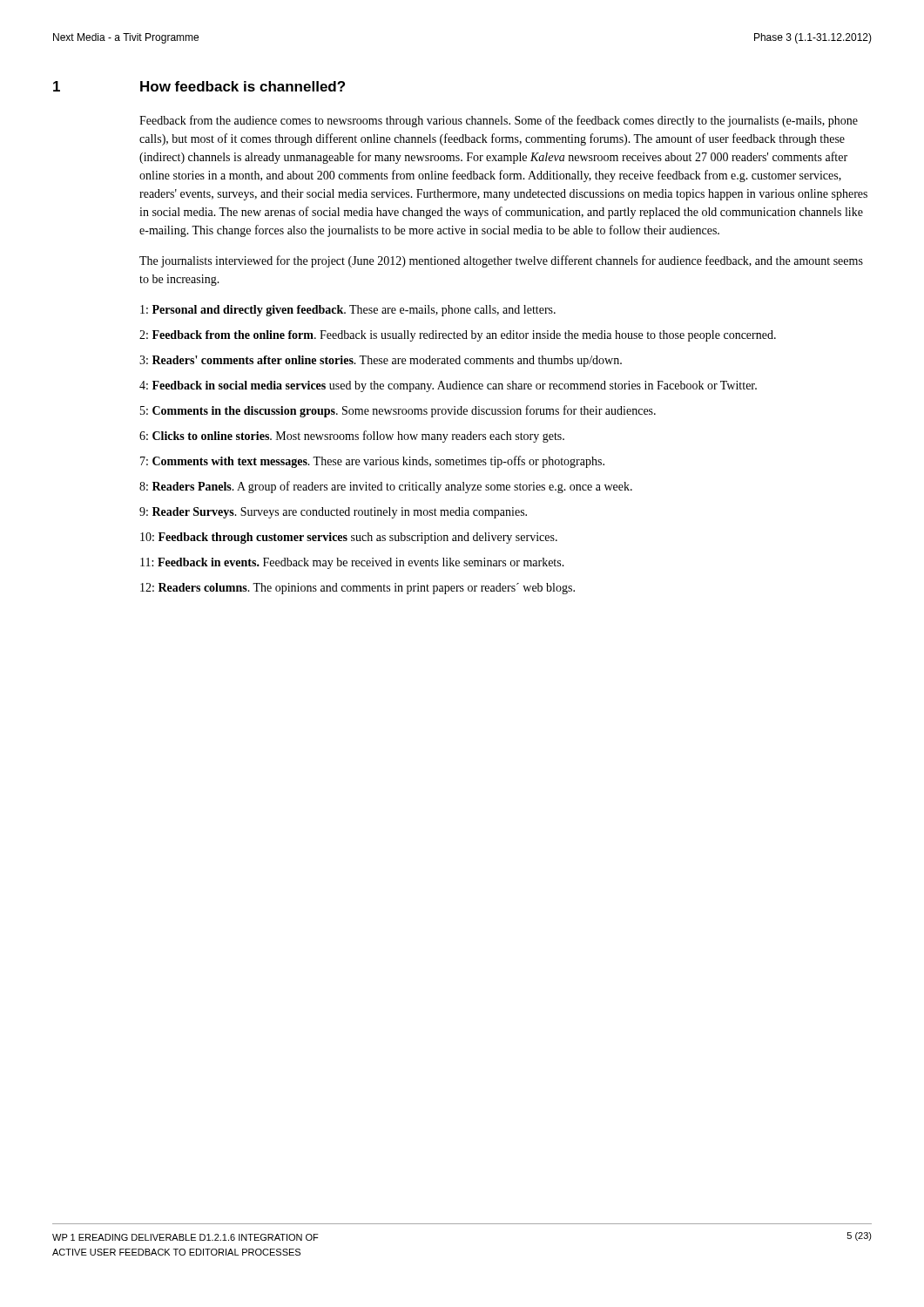
Task: Find the text block with the text "The journalists interviewed for the project"
Action: coord(501,270)
